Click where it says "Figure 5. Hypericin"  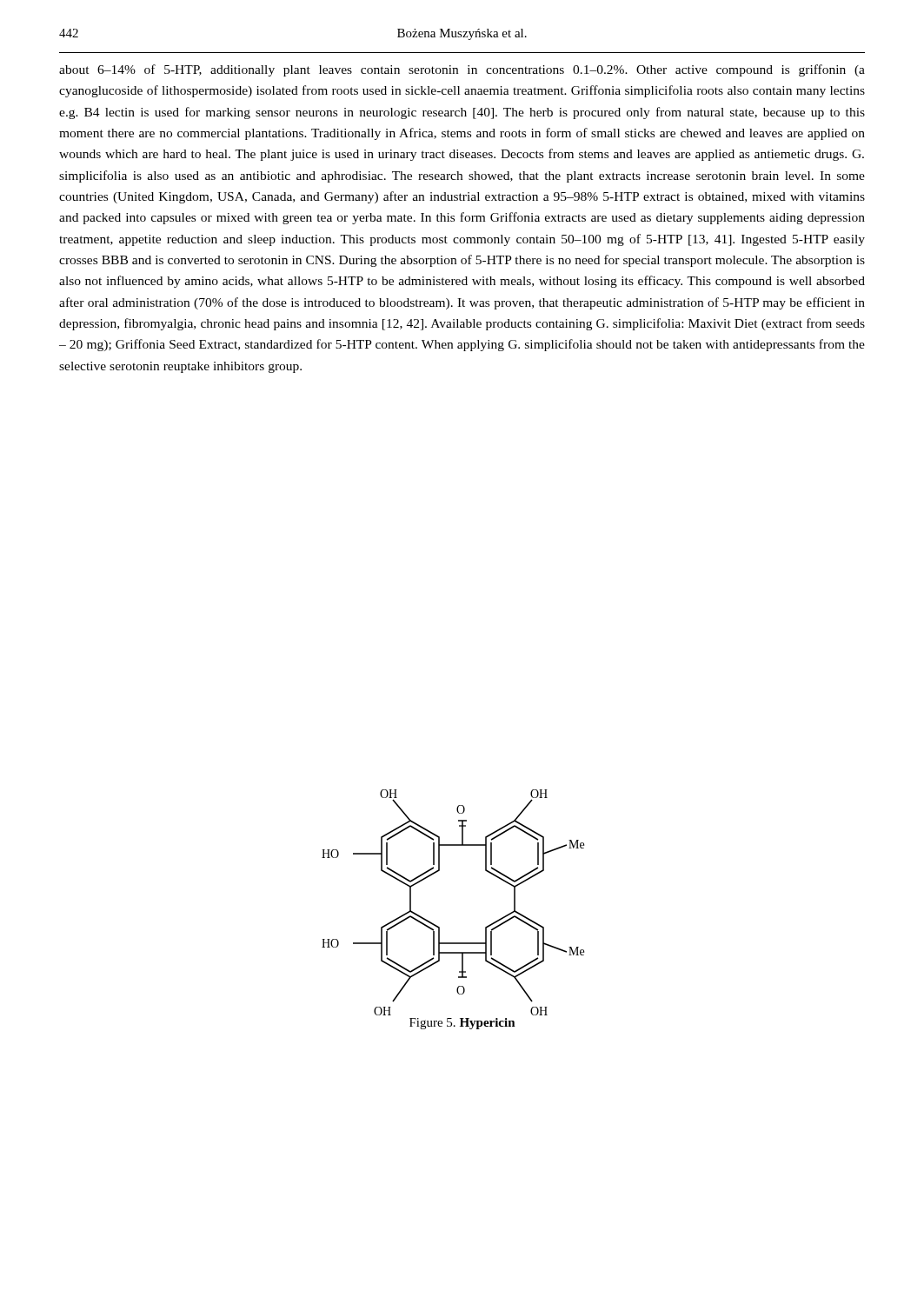coord(462,1022)
